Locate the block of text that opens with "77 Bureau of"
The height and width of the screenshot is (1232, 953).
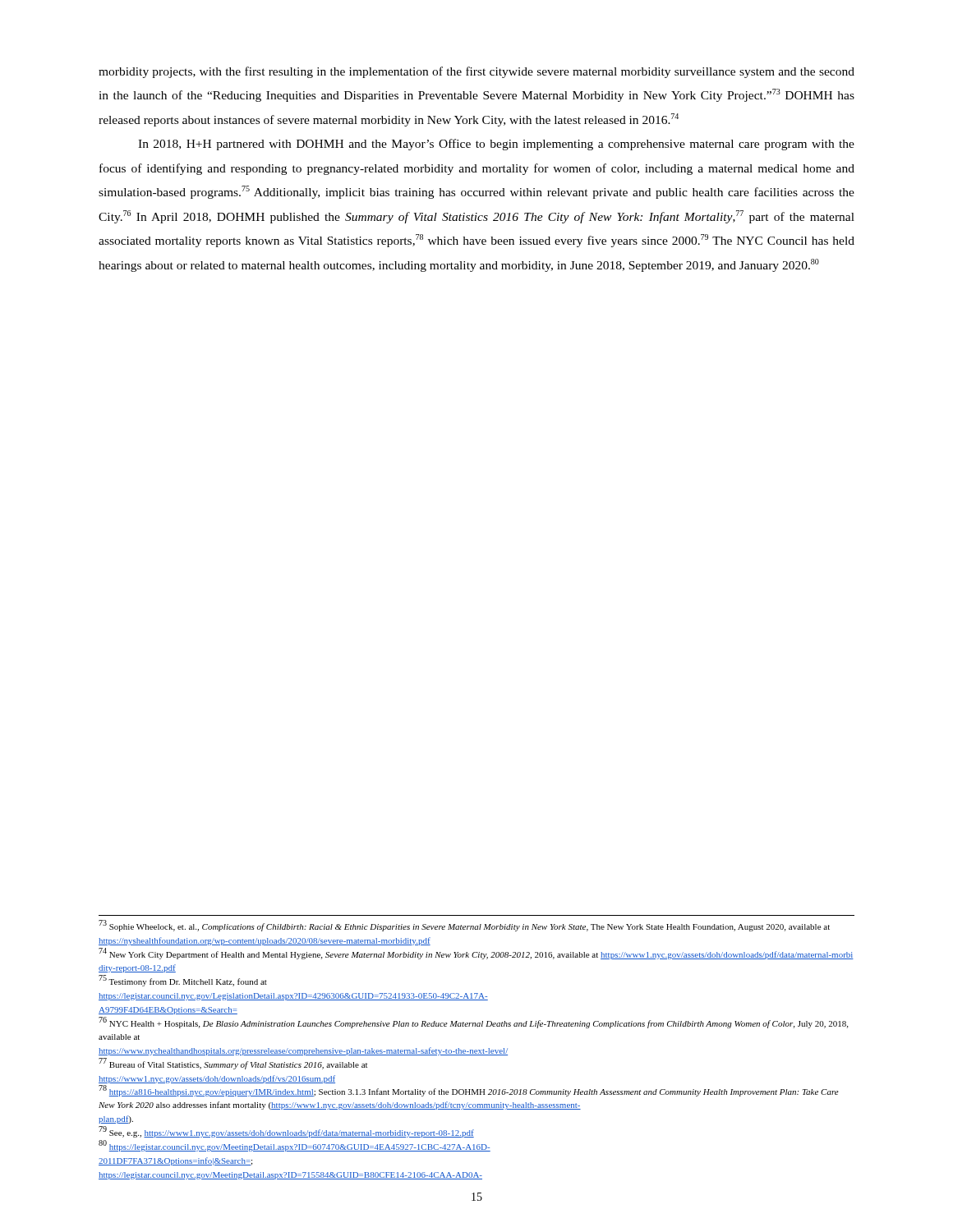pos(233,1064)
